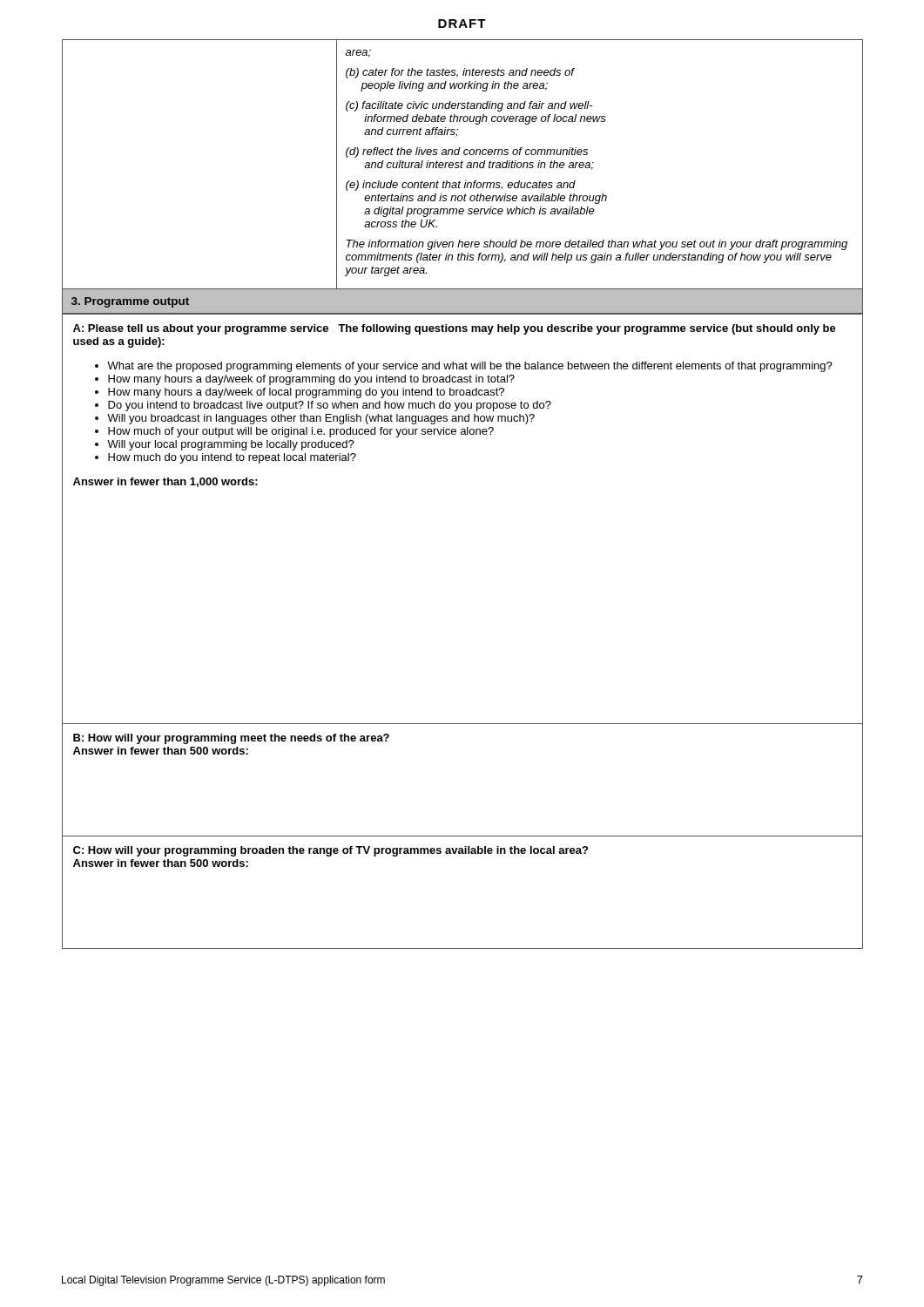Locate the list item with the text "Will you broadcast in languages other than"

click(x=321, y=418)
